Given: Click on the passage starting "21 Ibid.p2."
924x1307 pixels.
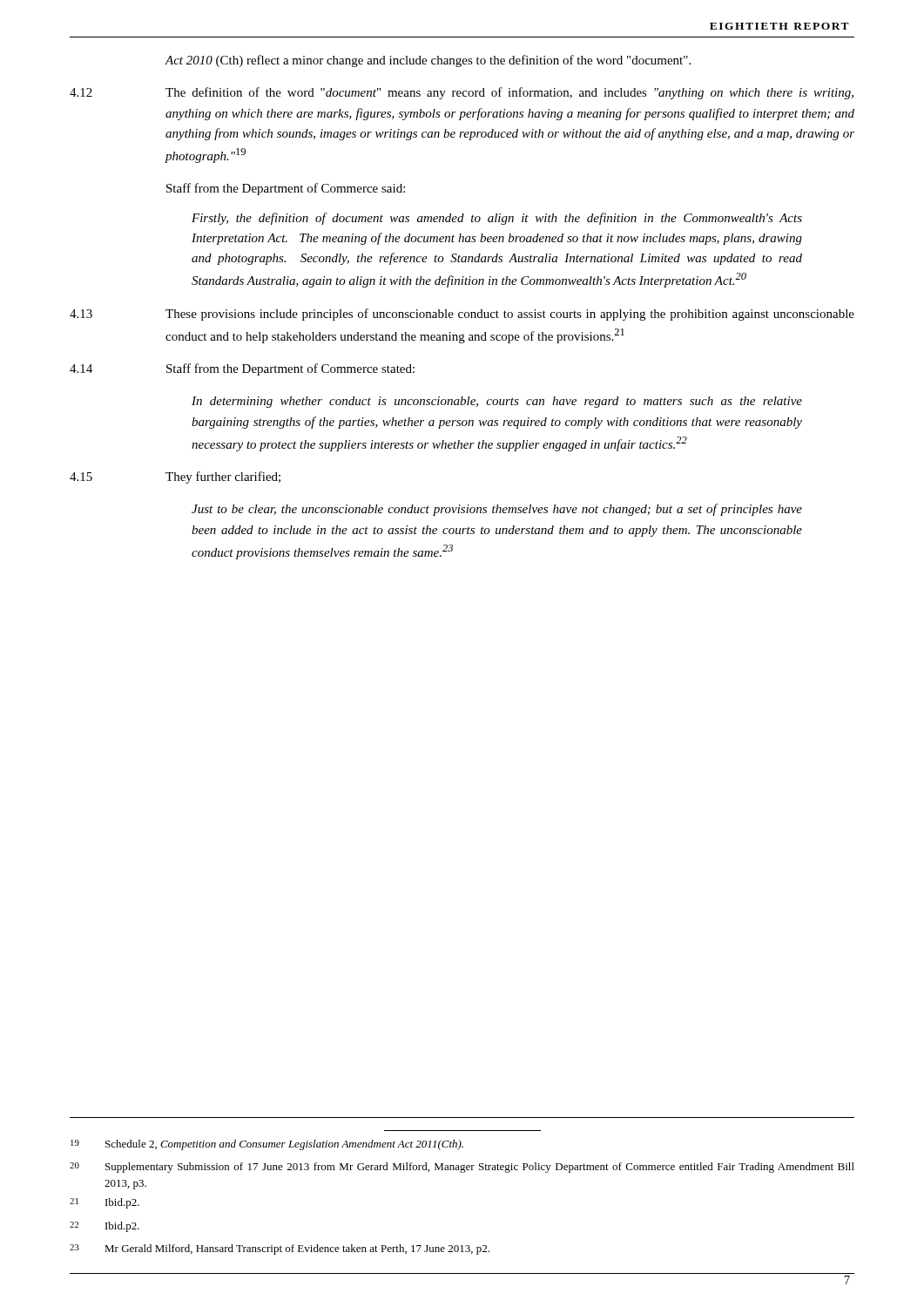Looking at the screenshot, I should tap(105, 1203).
